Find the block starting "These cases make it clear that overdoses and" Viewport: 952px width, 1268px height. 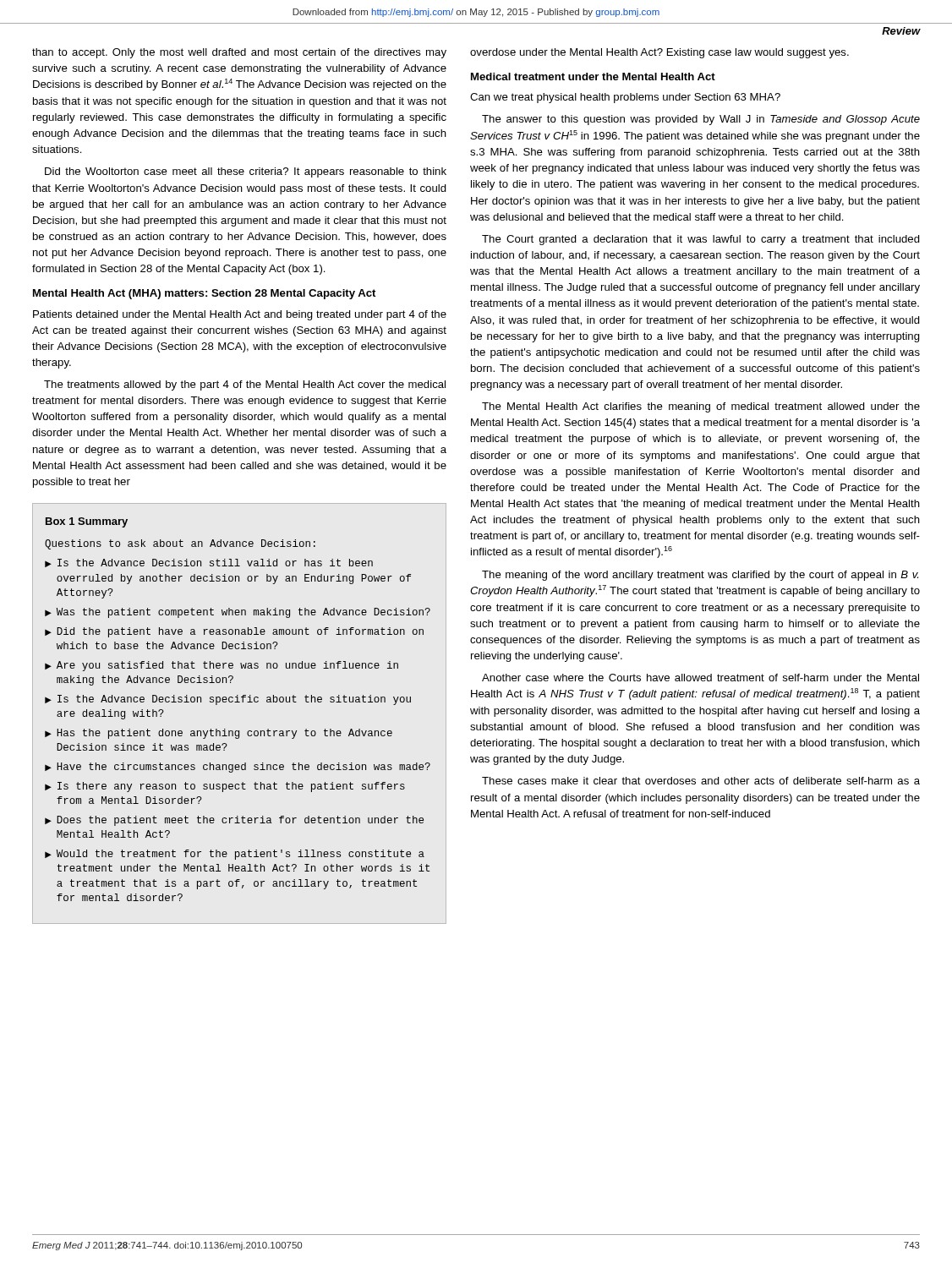(695, 797)
